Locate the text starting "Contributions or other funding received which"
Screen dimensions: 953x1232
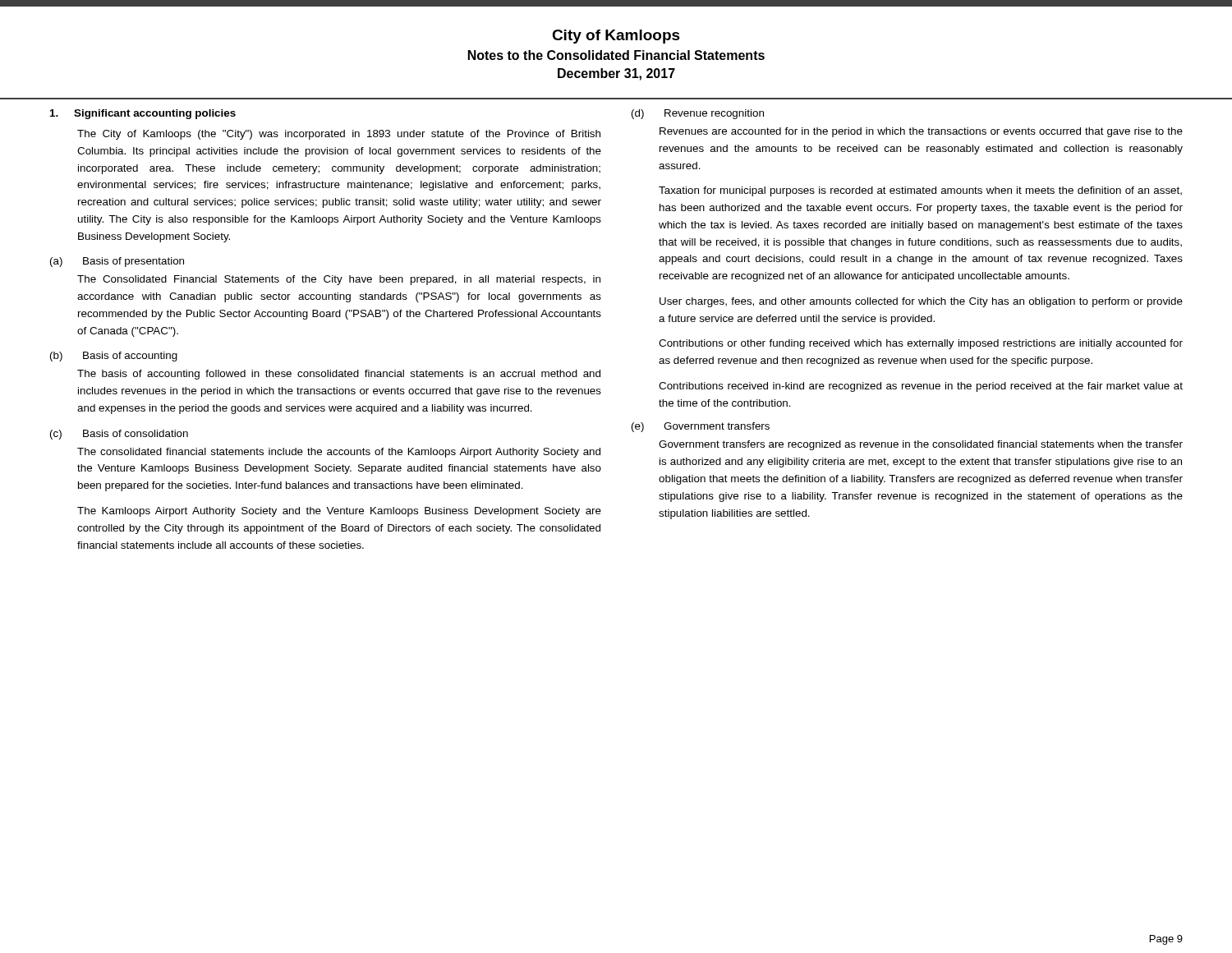921,352
